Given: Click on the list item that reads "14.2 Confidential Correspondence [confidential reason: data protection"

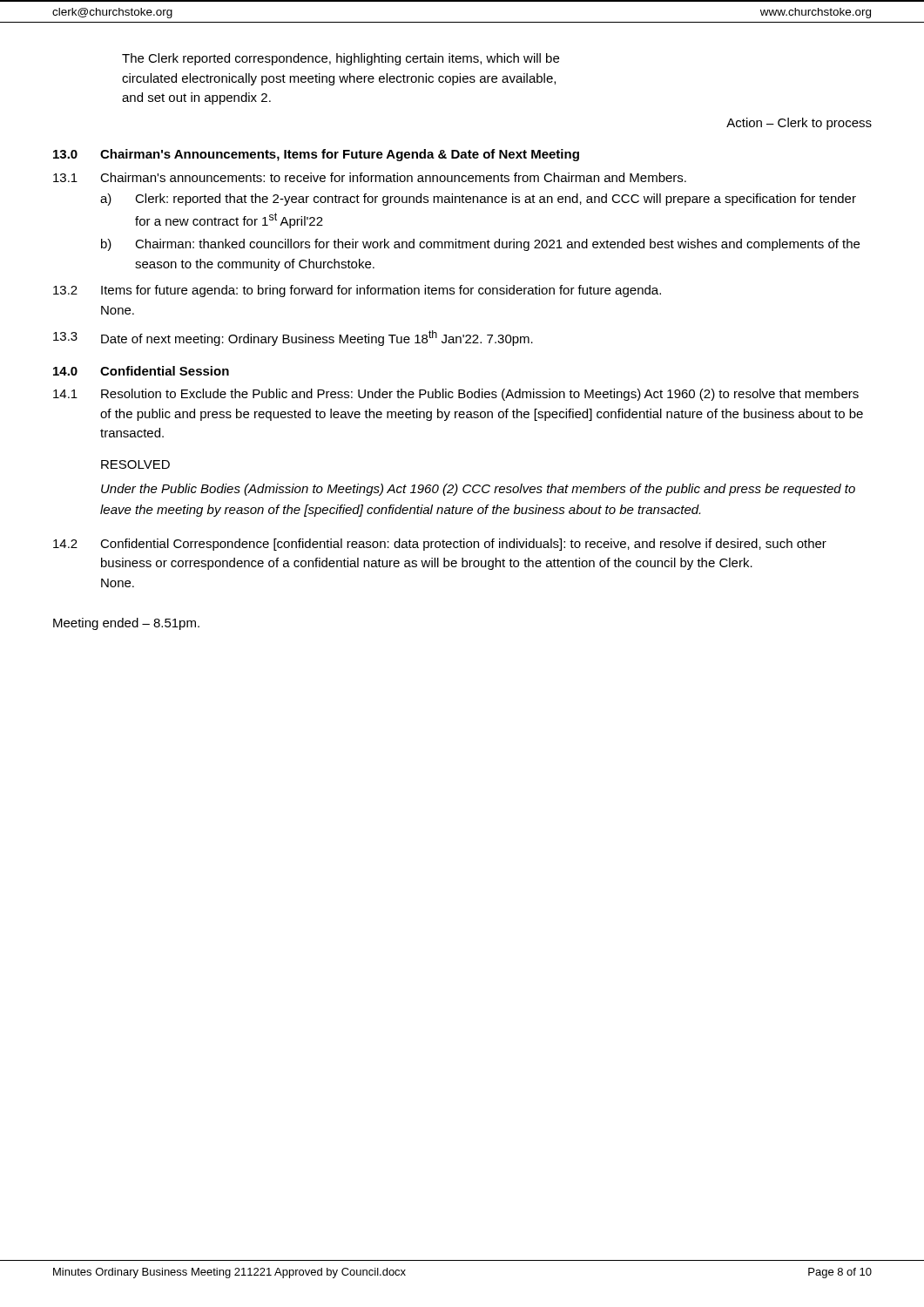Looking at the screenshot, I should tap(462, 563).
